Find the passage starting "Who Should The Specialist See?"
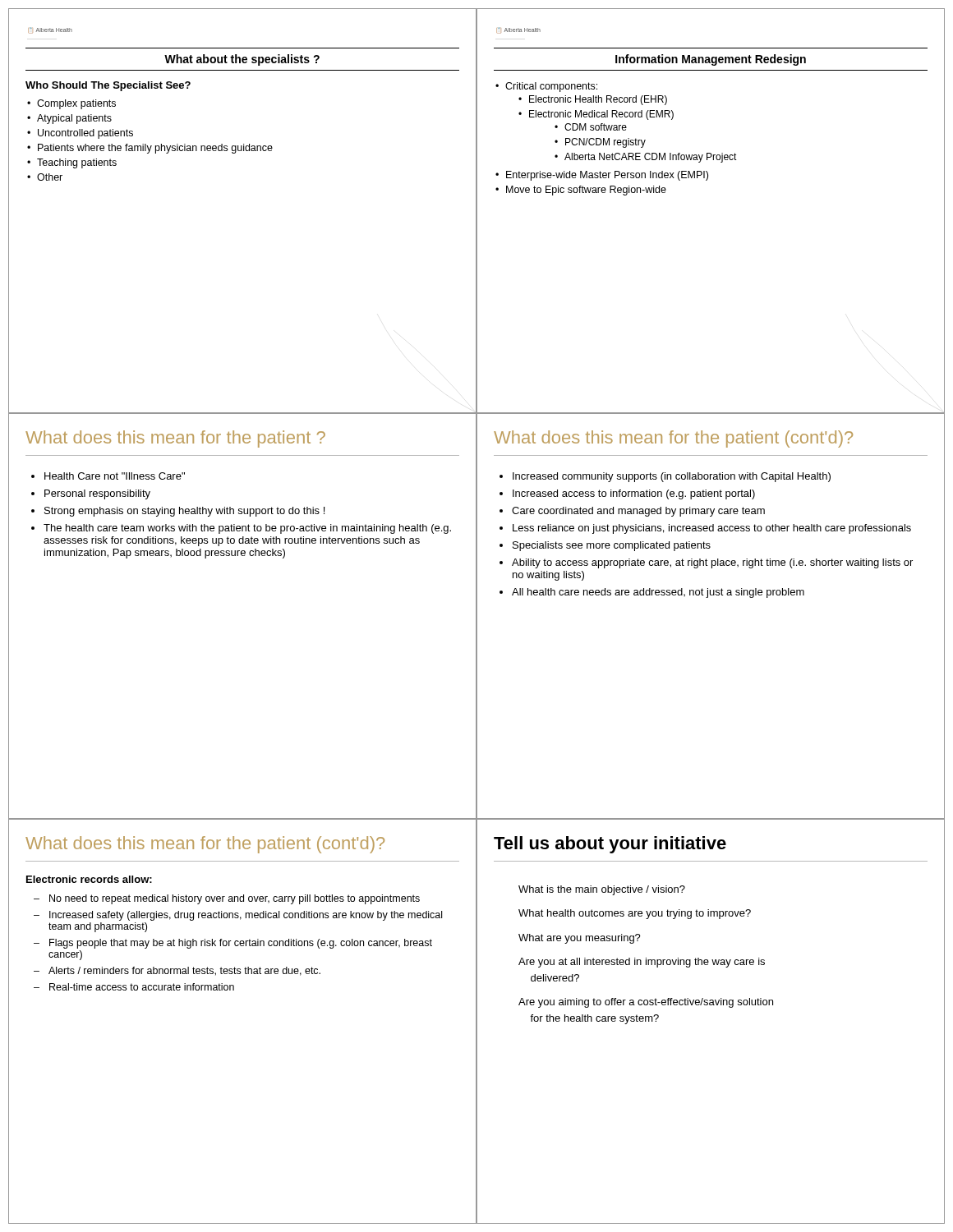The width and height of the screenshot is (953, 1232). click(108, 86)
